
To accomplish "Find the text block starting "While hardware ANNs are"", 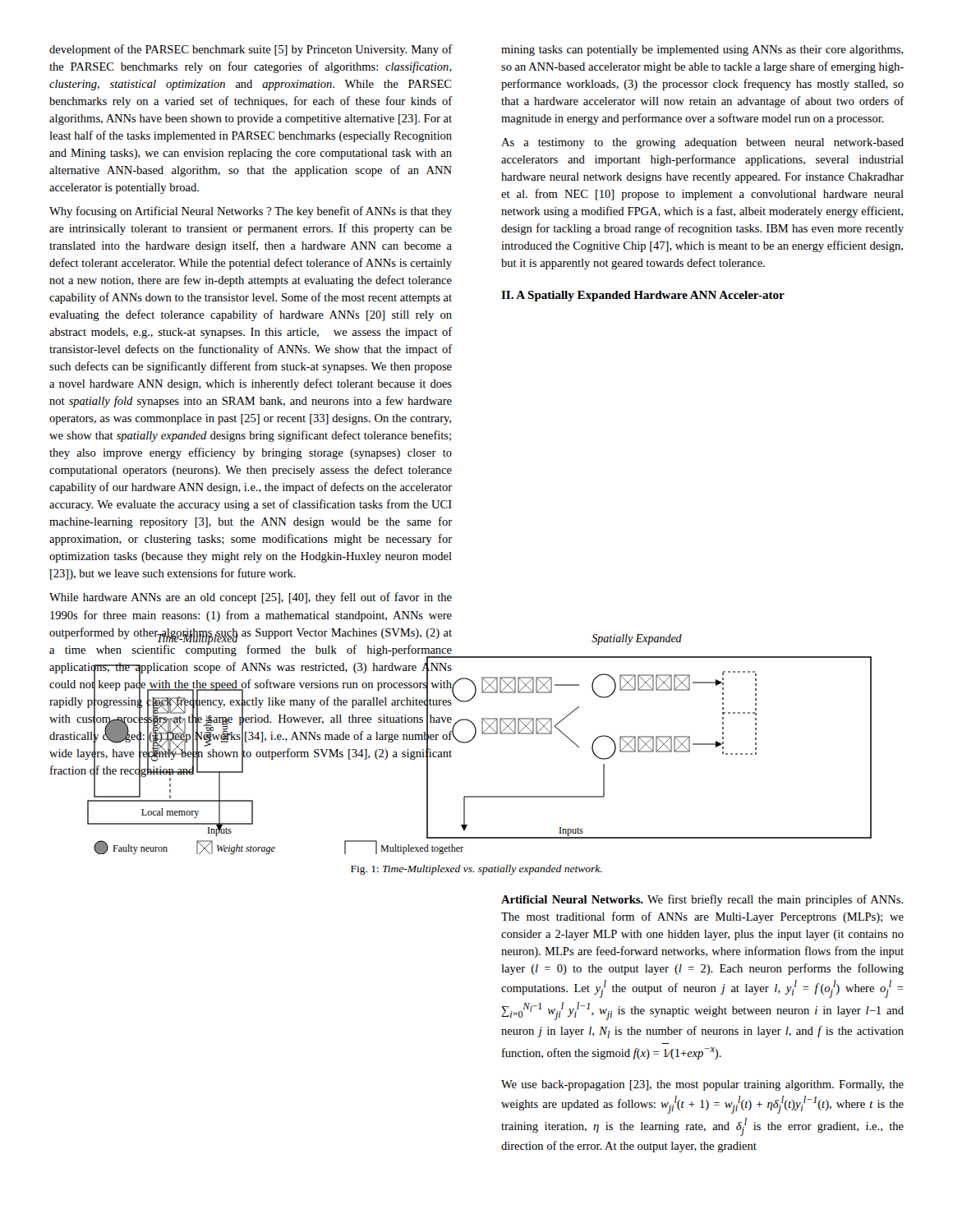I will click(x=251, y=684).
